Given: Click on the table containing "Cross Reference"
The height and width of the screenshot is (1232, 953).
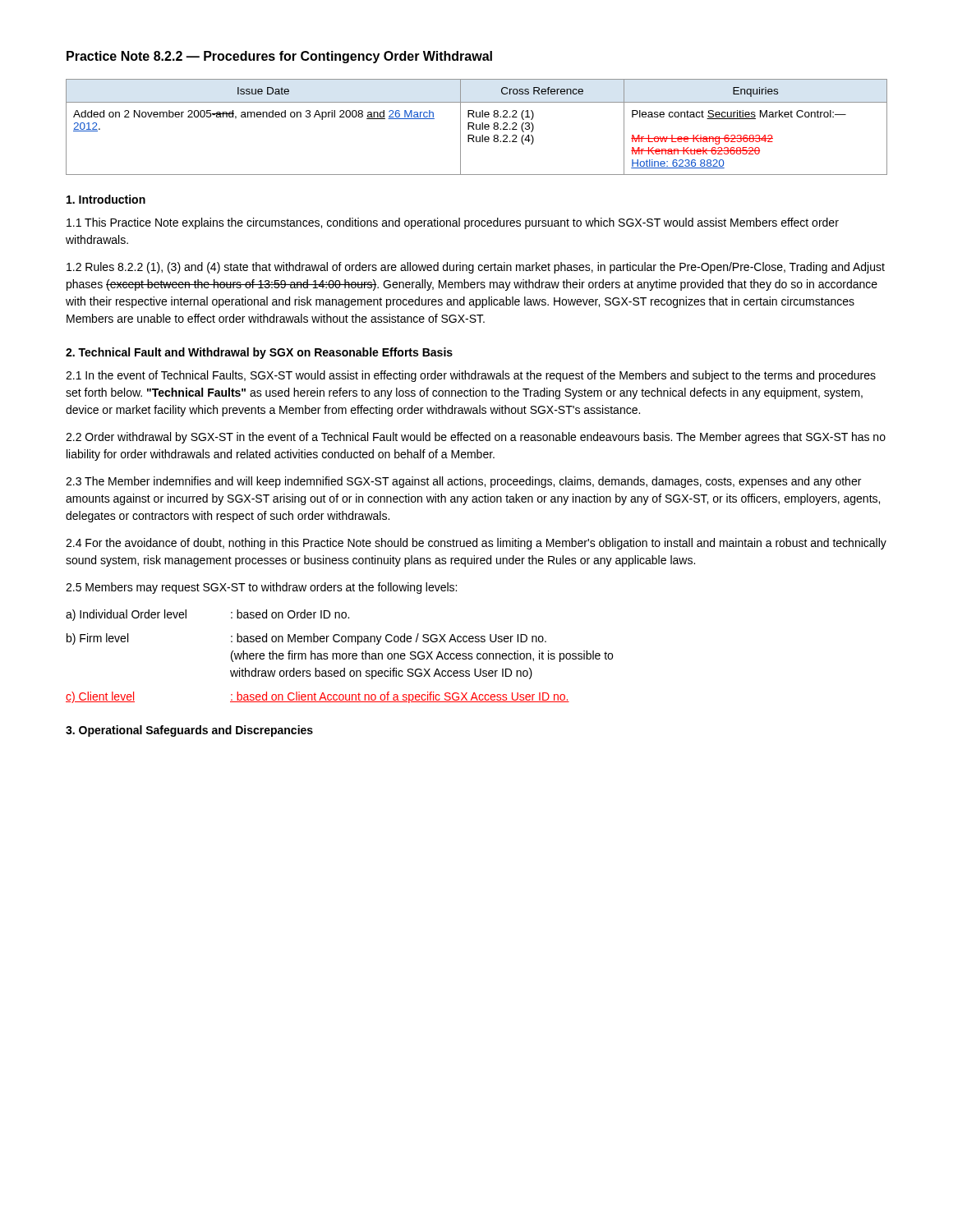Looking at the screenshot, I should pyautogui.click(x=476, y=127).
